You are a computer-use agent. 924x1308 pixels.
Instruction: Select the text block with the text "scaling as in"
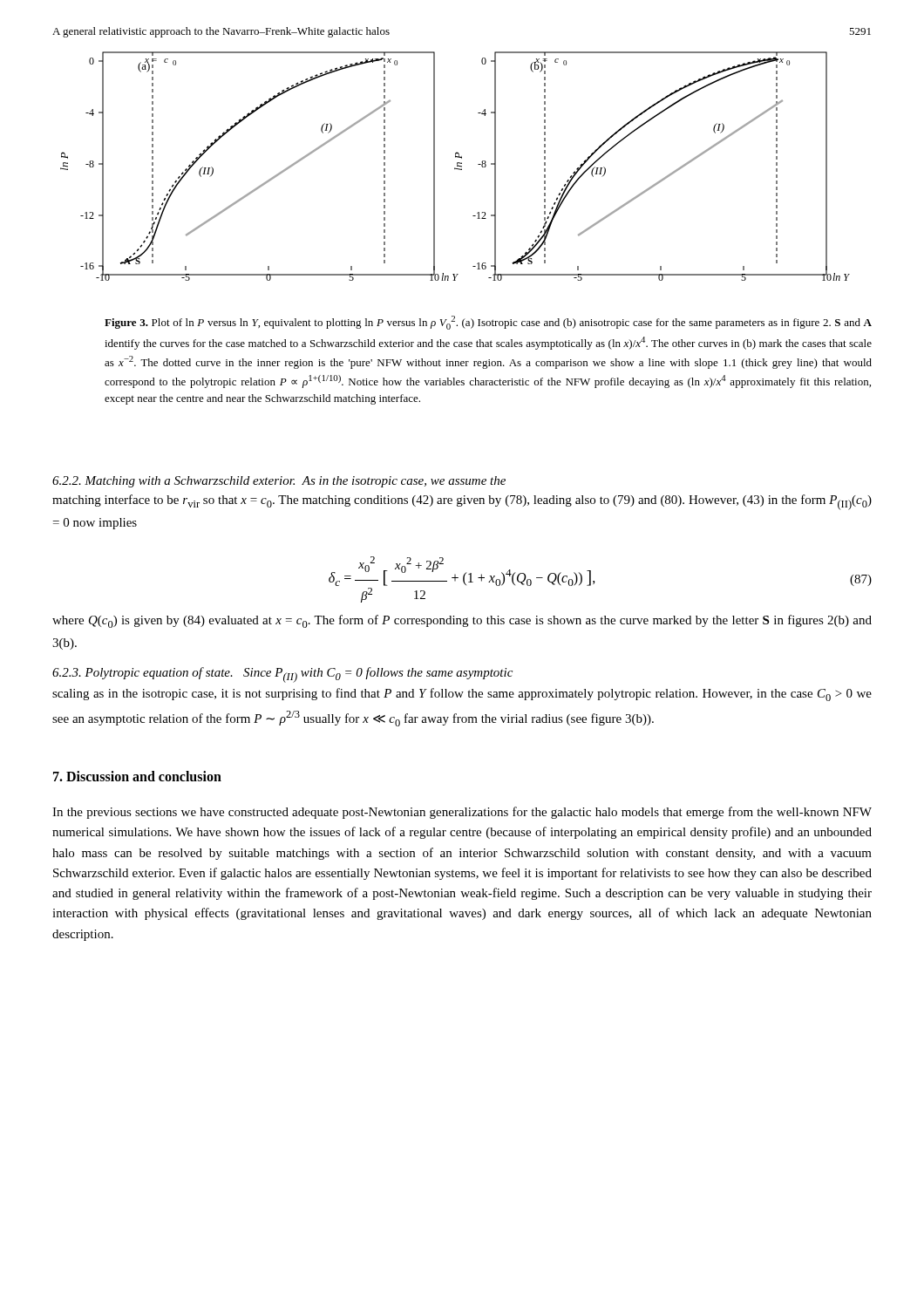click(x=462, y=708)
